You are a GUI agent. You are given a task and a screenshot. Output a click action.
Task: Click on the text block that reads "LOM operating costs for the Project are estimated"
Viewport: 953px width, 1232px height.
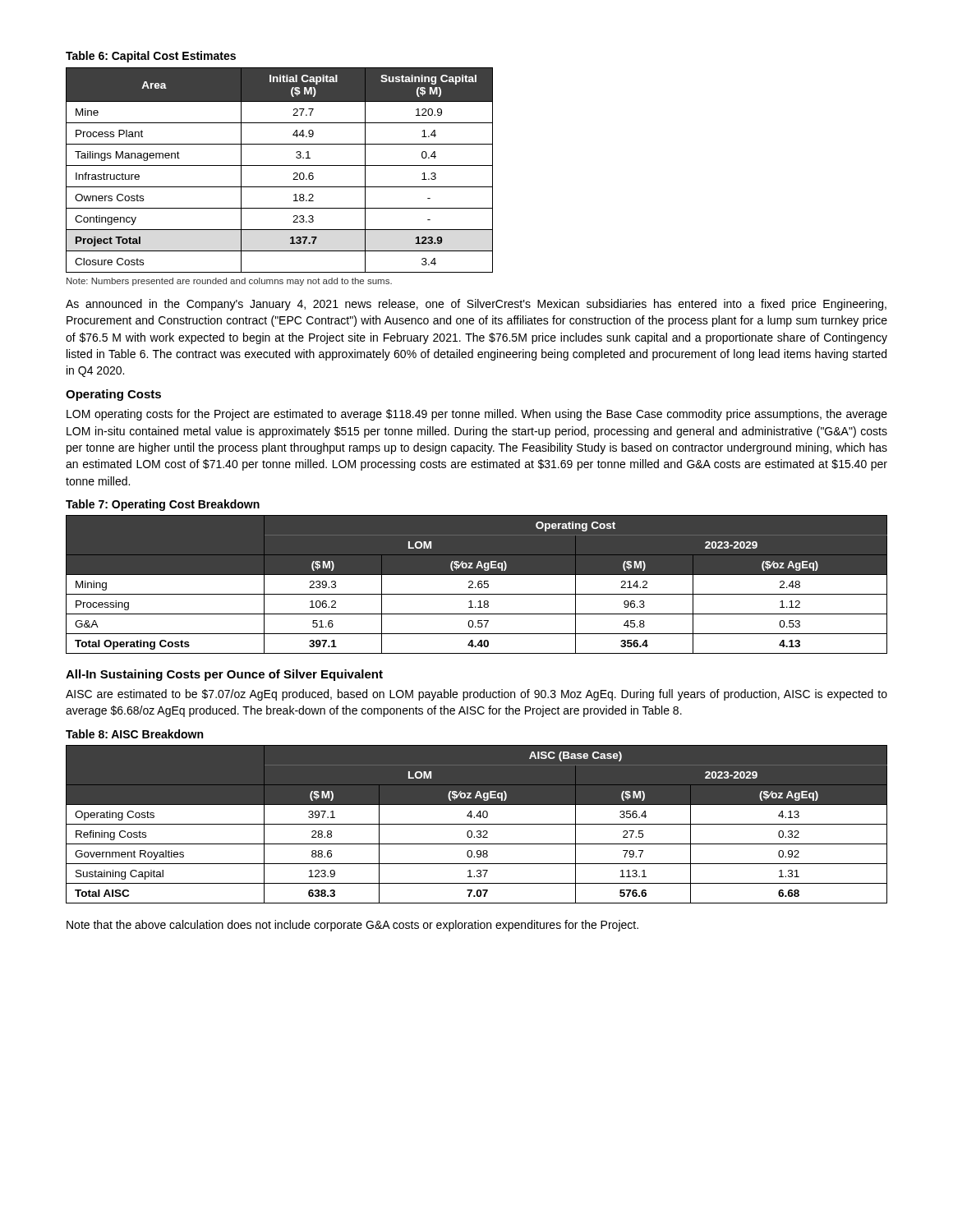476,448
